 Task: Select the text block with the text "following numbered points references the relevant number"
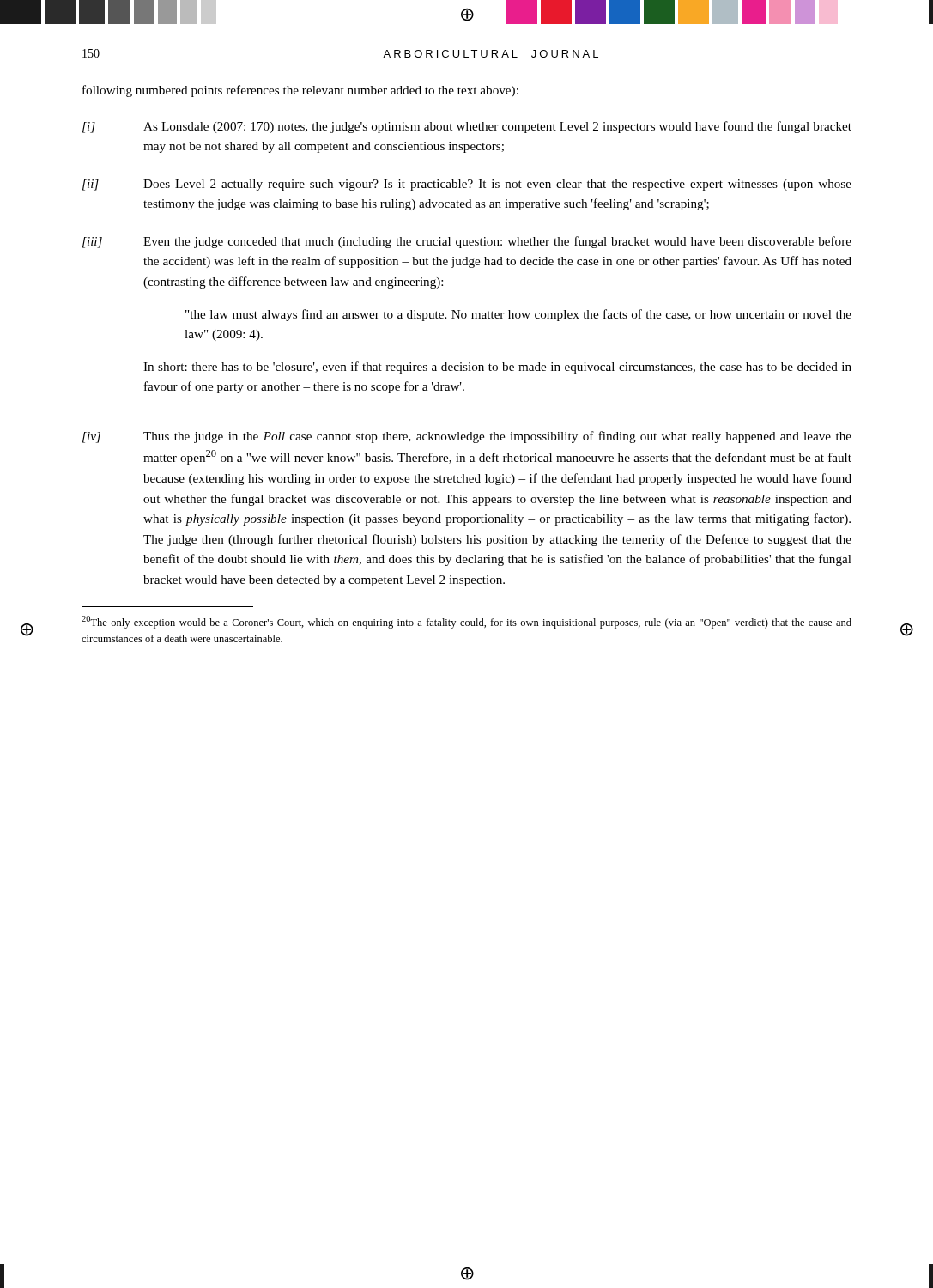coord(300,90)
